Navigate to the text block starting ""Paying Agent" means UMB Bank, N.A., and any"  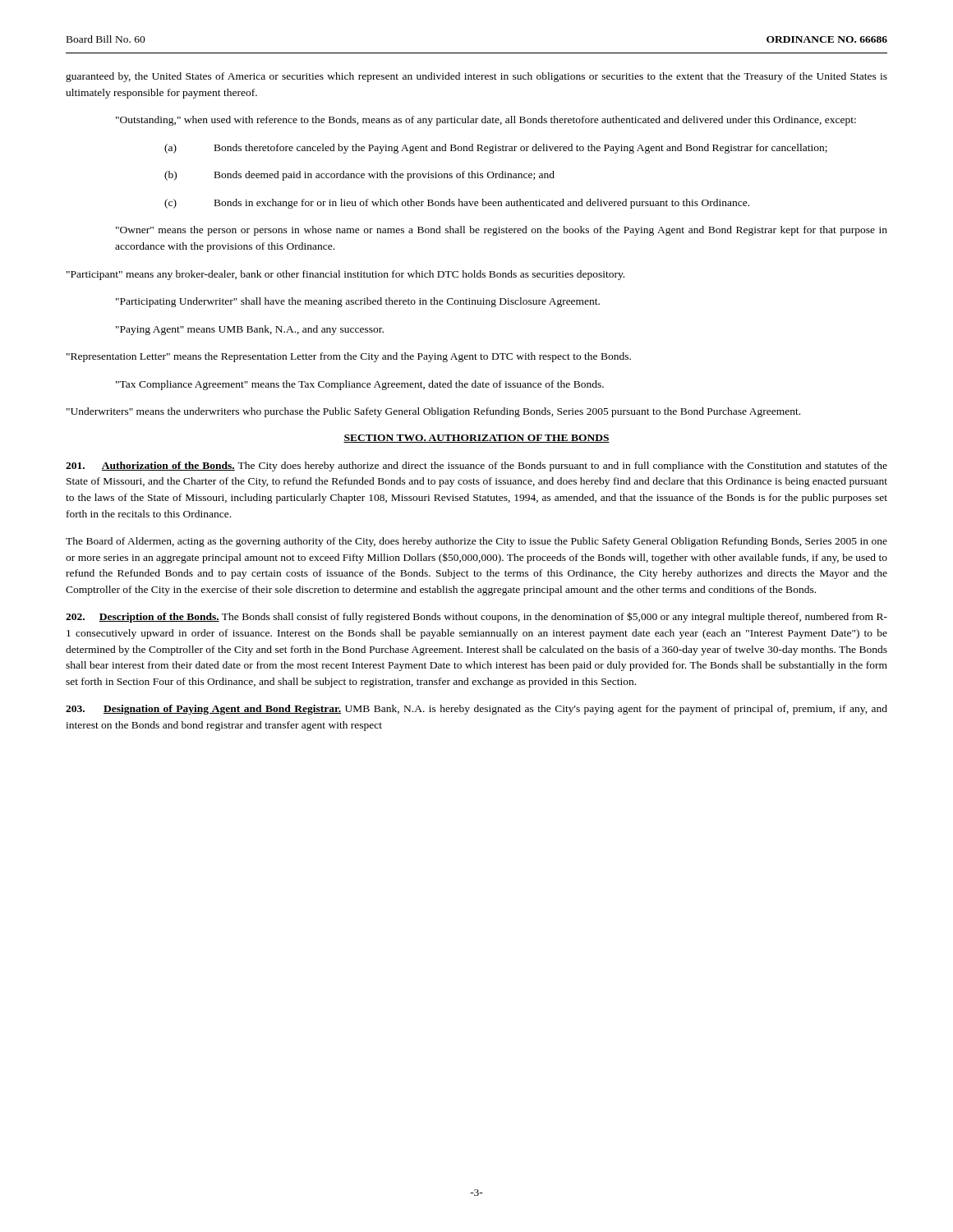tap(250, 329)
